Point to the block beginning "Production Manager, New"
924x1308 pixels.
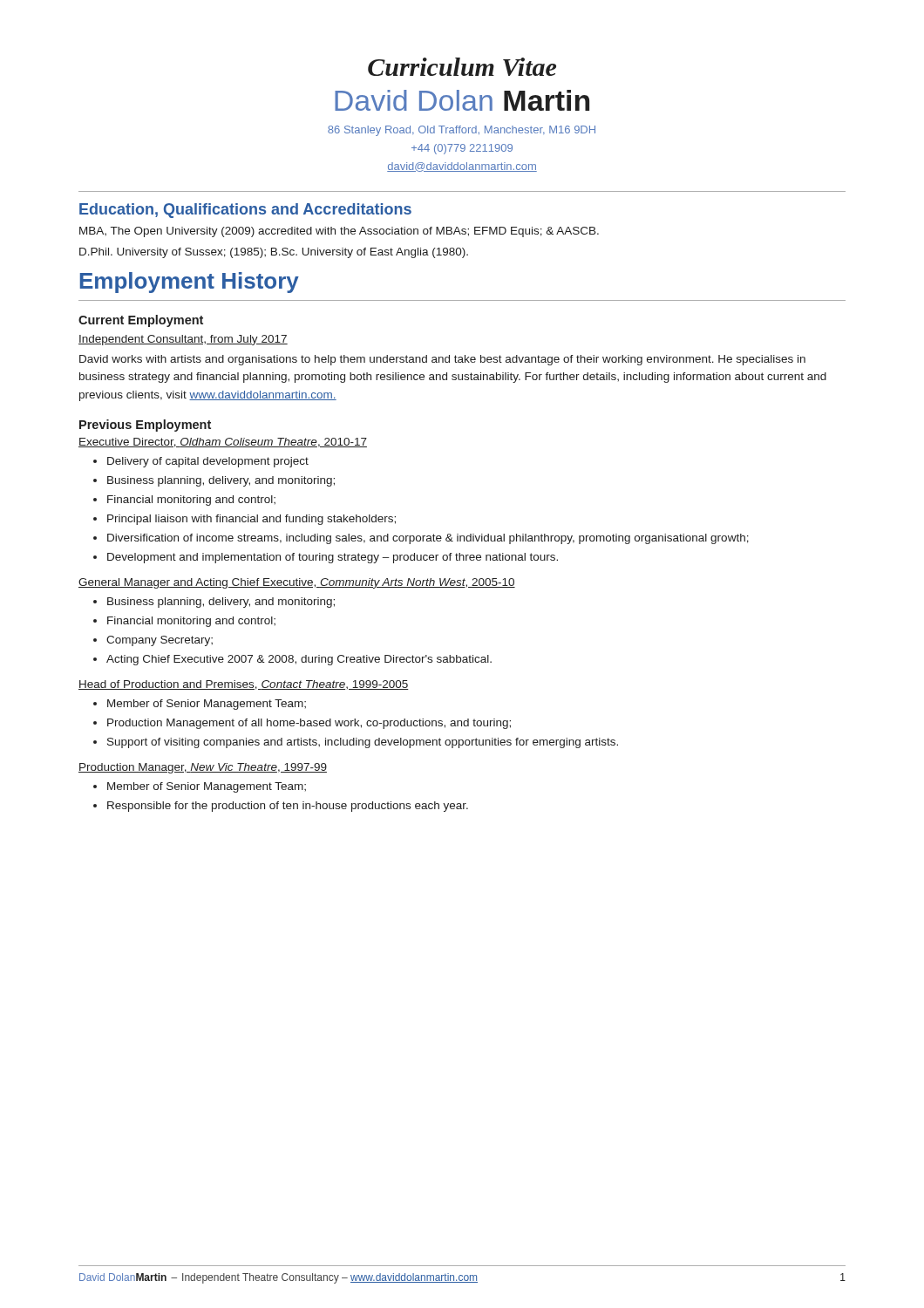pos(203,767)
